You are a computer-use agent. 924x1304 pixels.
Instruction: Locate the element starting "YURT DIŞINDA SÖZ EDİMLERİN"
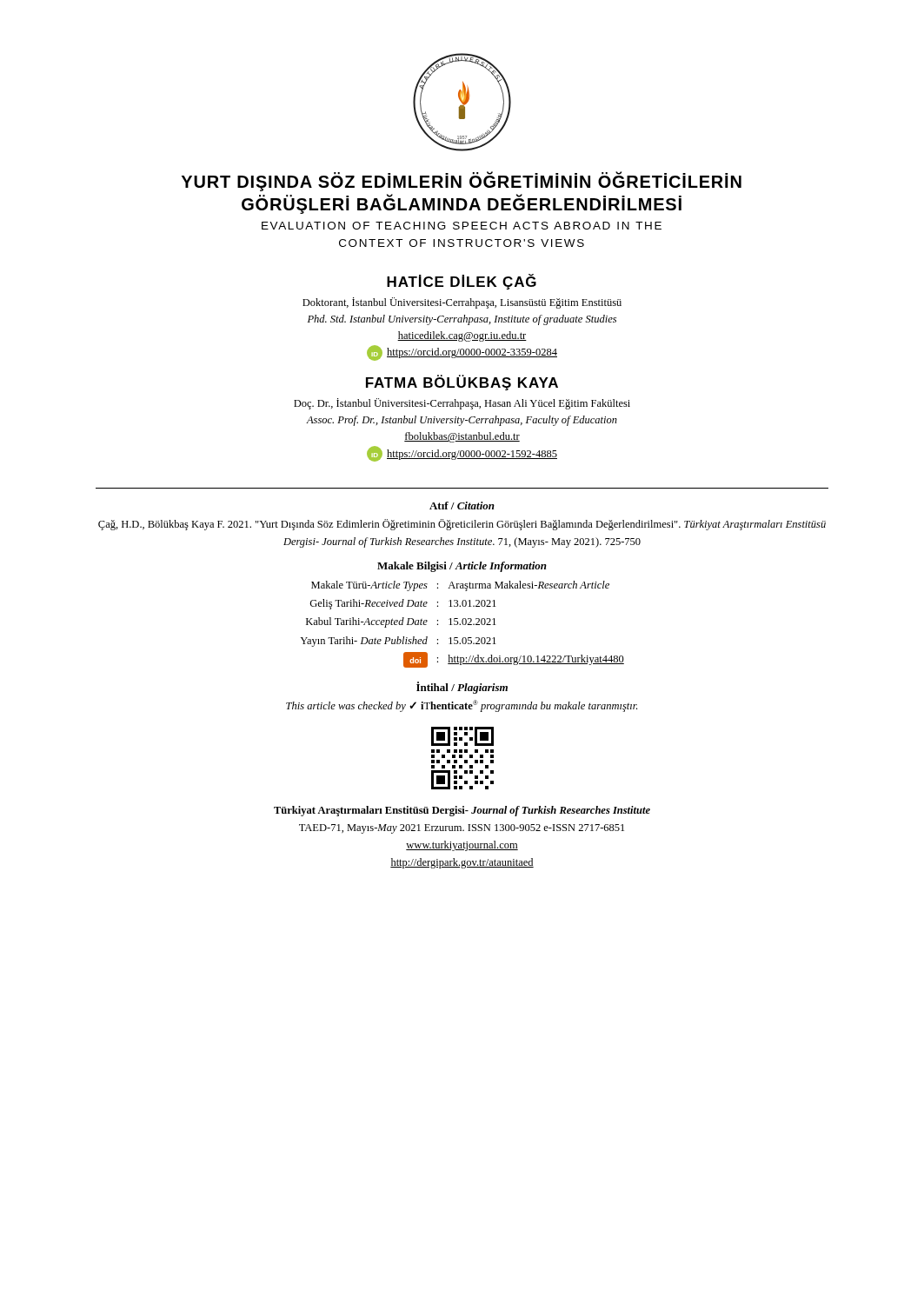pos(462,212)
